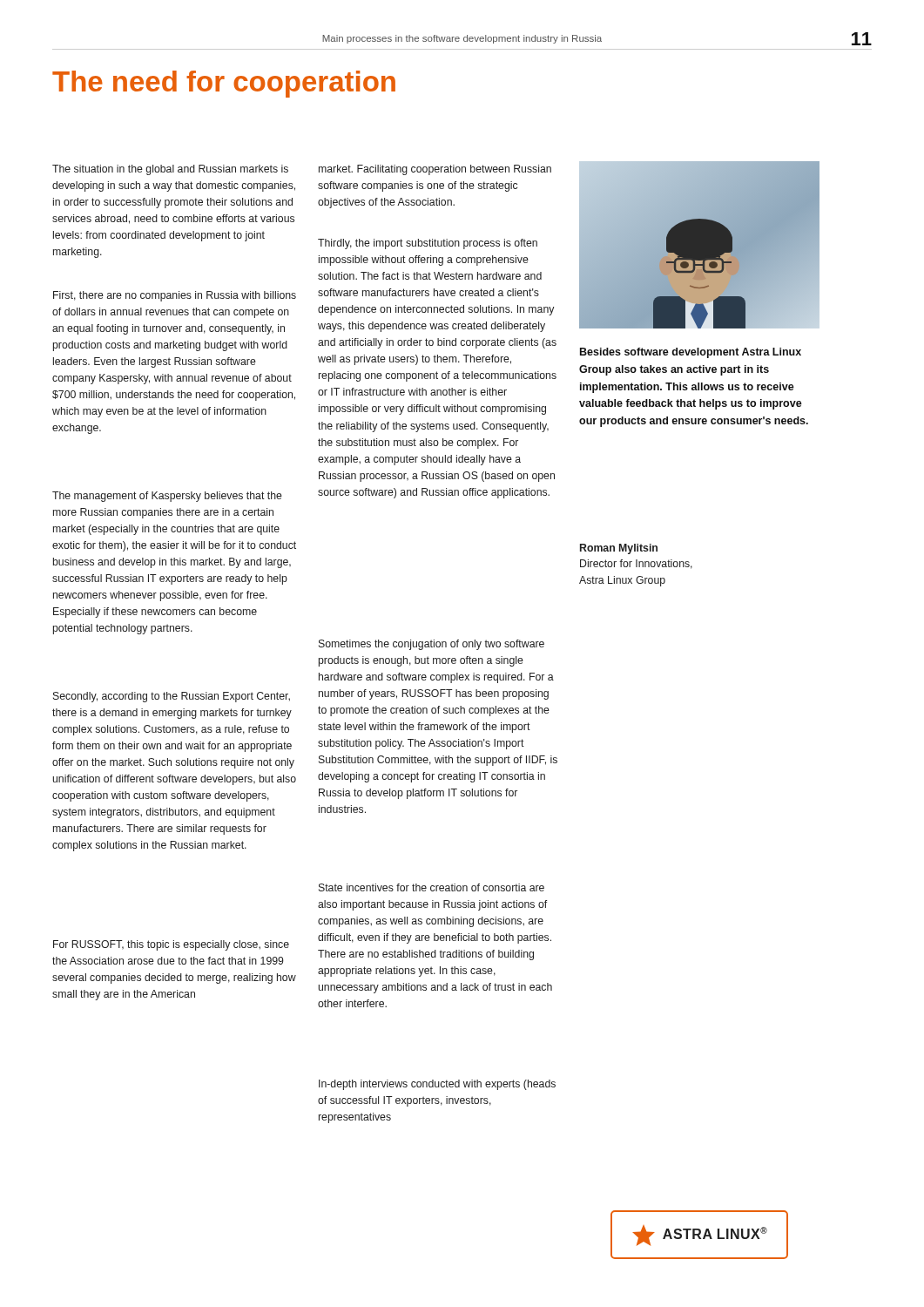Click on the text block containing "Secondly, according to the"
924x1307 pixels.
point(174,771)
